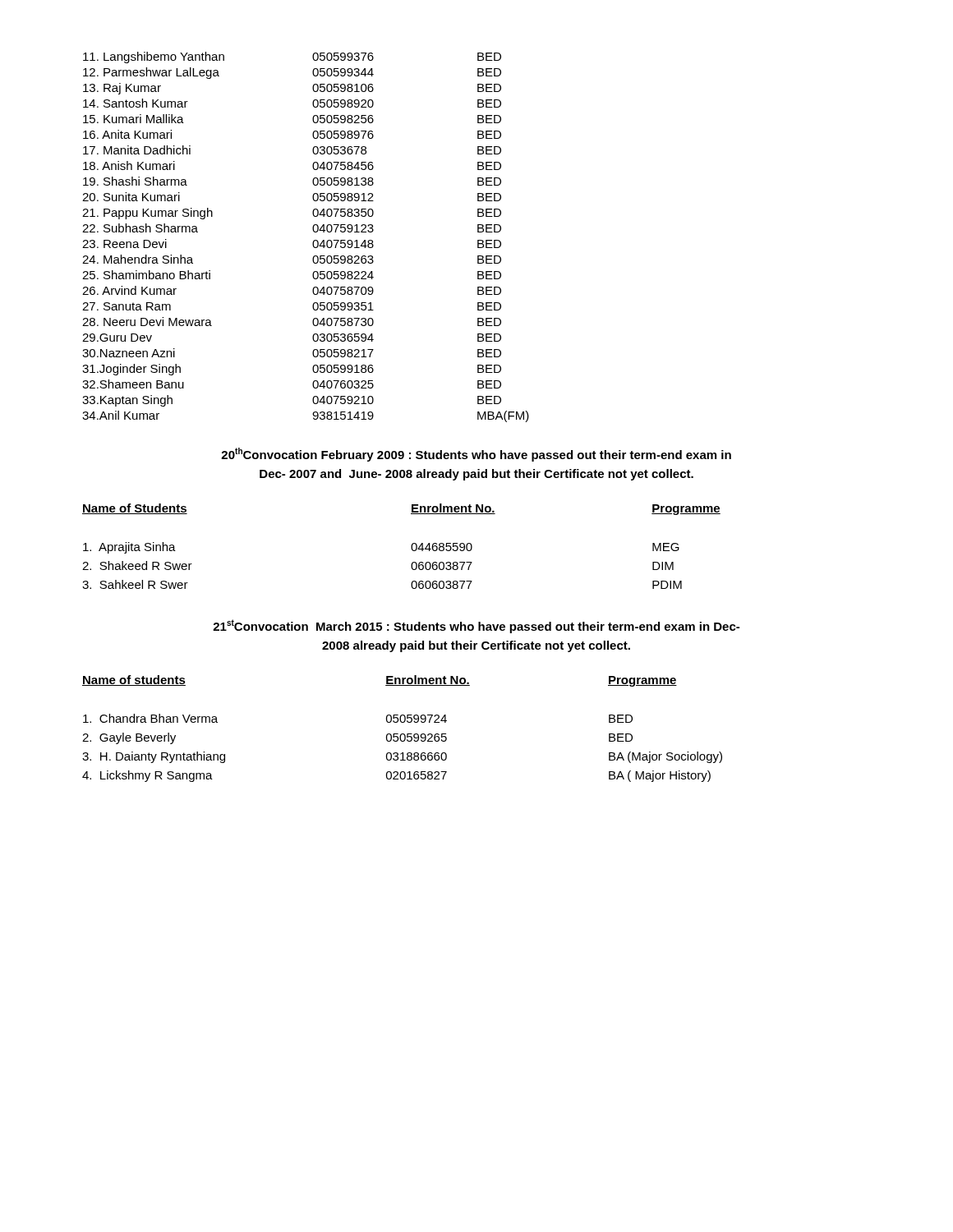953x1232 pixels.
Task: Click on the block starting "20. Sunita Kumari050598912BED"
Action: (x=353, y=197)
